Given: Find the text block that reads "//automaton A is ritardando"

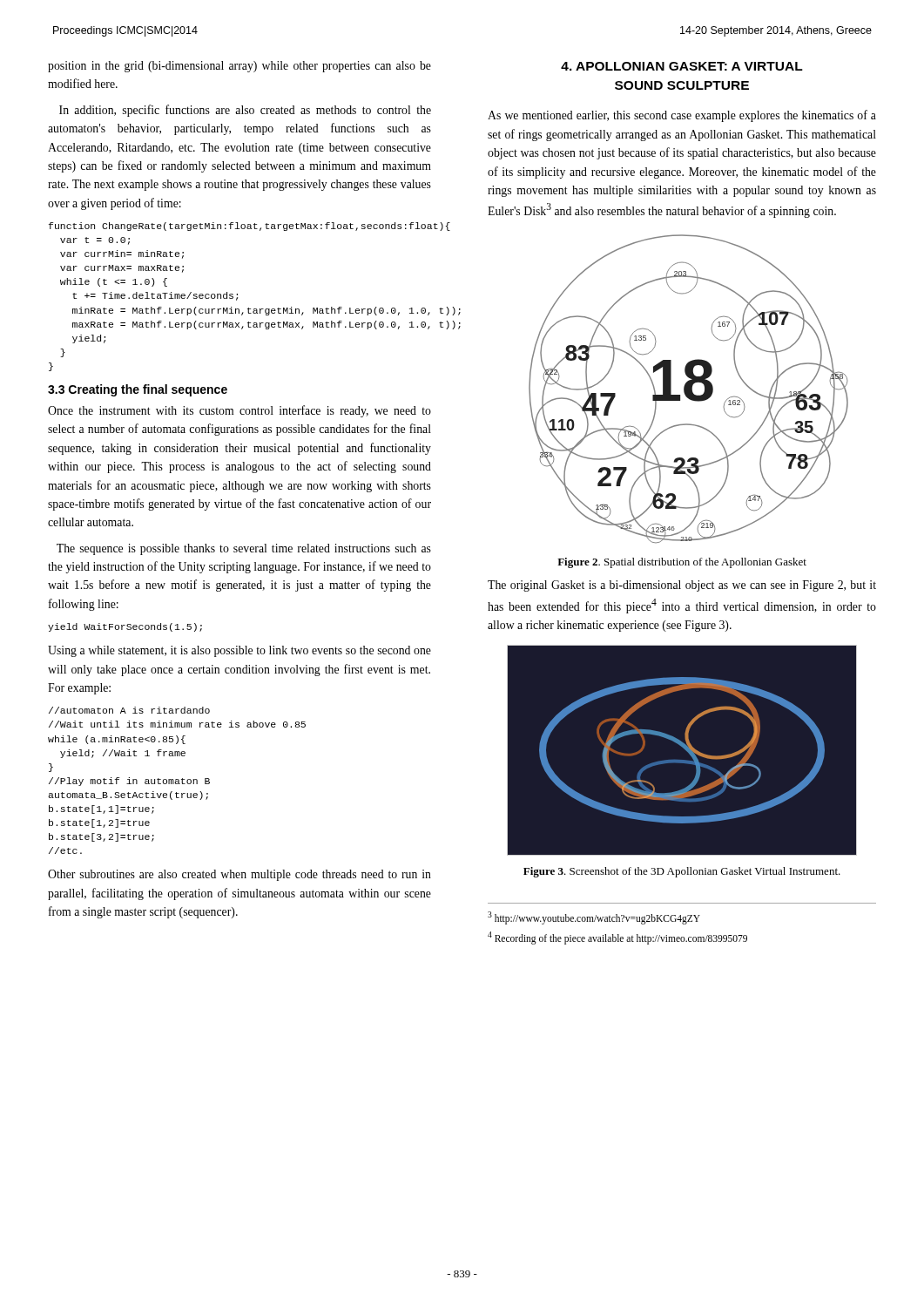Looking at the screenshot, I should tap(177, 781).
